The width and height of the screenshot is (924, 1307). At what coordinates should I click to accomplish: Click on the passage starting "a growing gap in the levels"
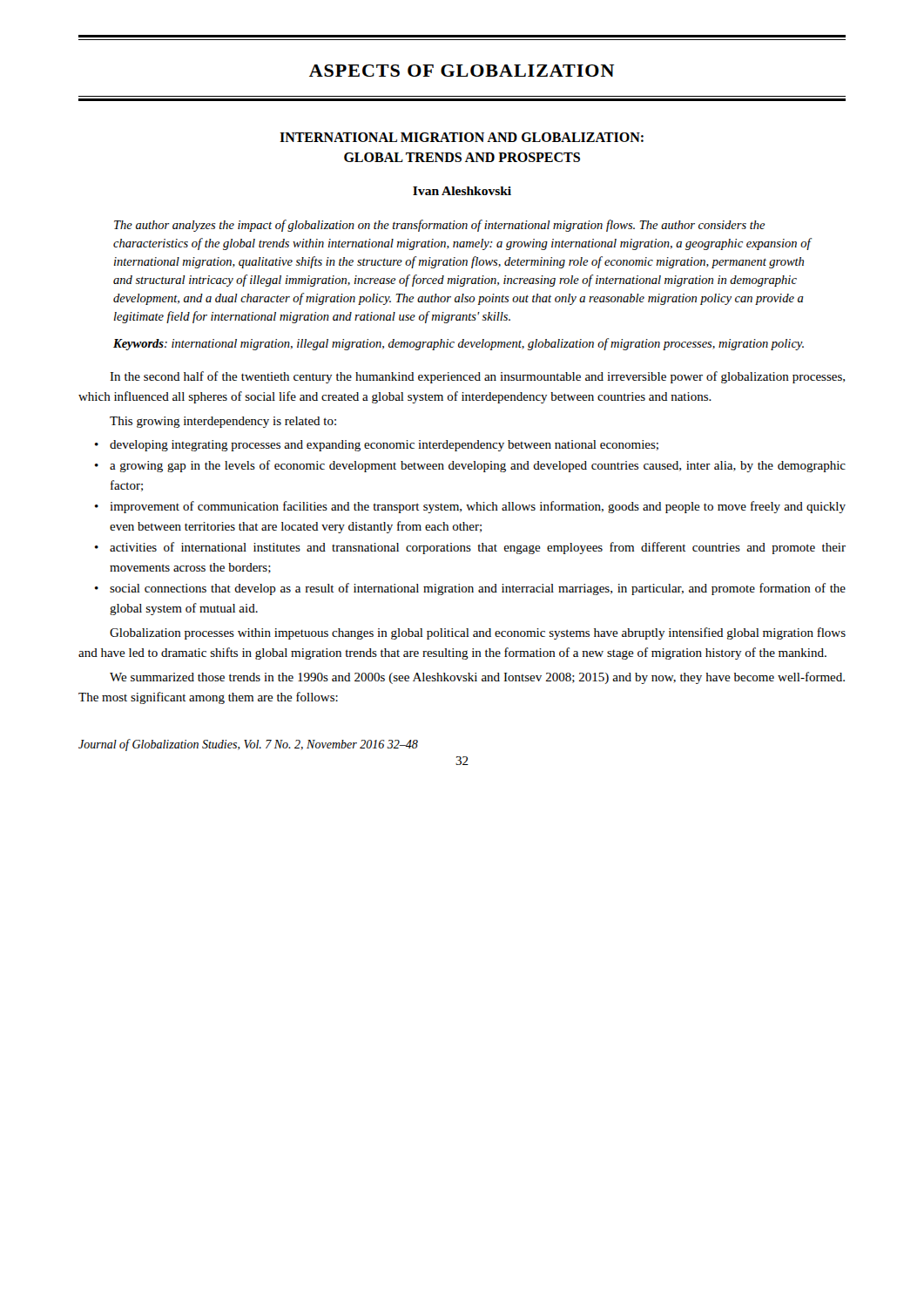click(478, 476)
